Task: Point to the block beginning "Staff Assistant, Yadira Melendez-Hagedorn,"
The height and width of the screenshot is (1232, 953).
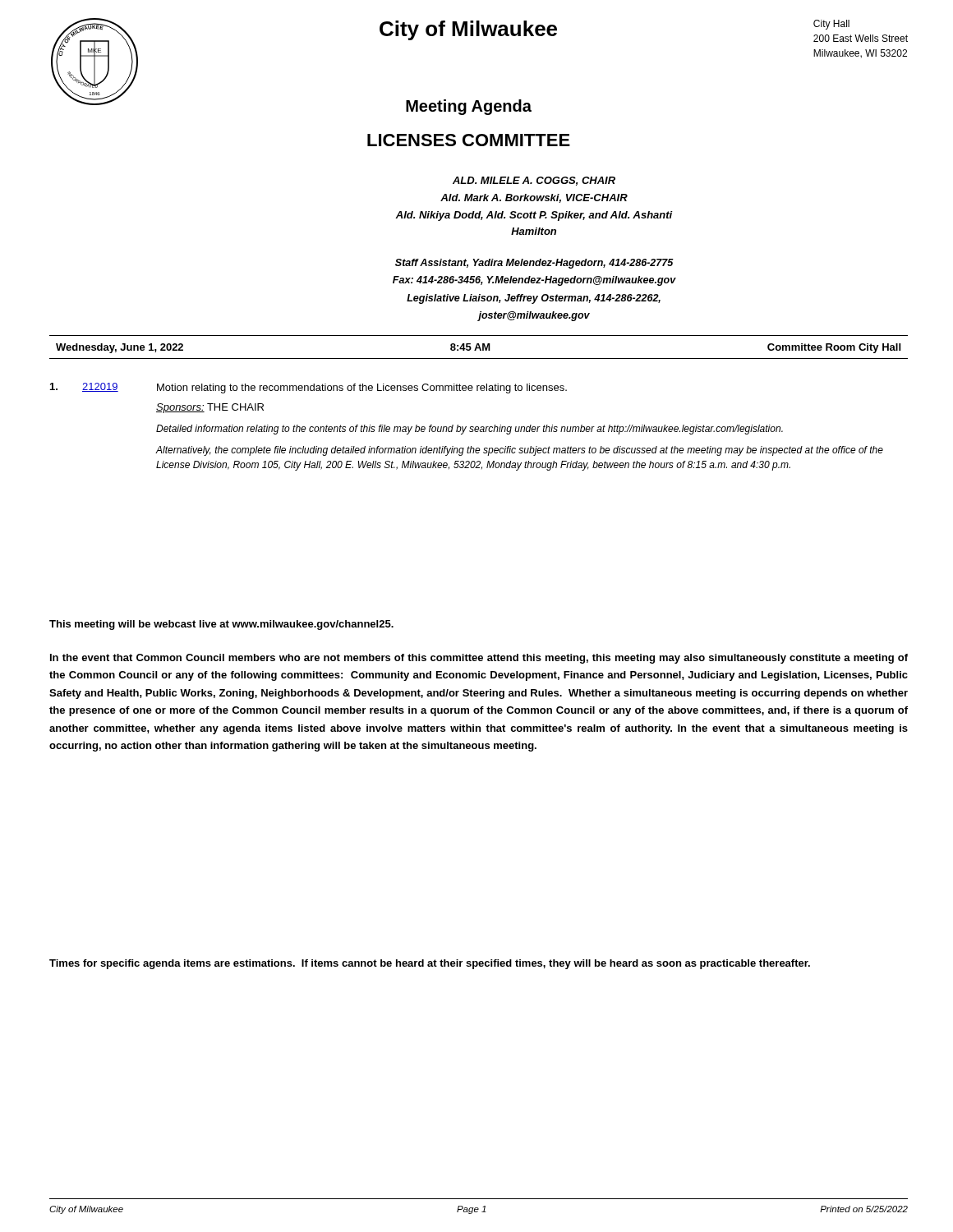Action: (x=534, y=289)
